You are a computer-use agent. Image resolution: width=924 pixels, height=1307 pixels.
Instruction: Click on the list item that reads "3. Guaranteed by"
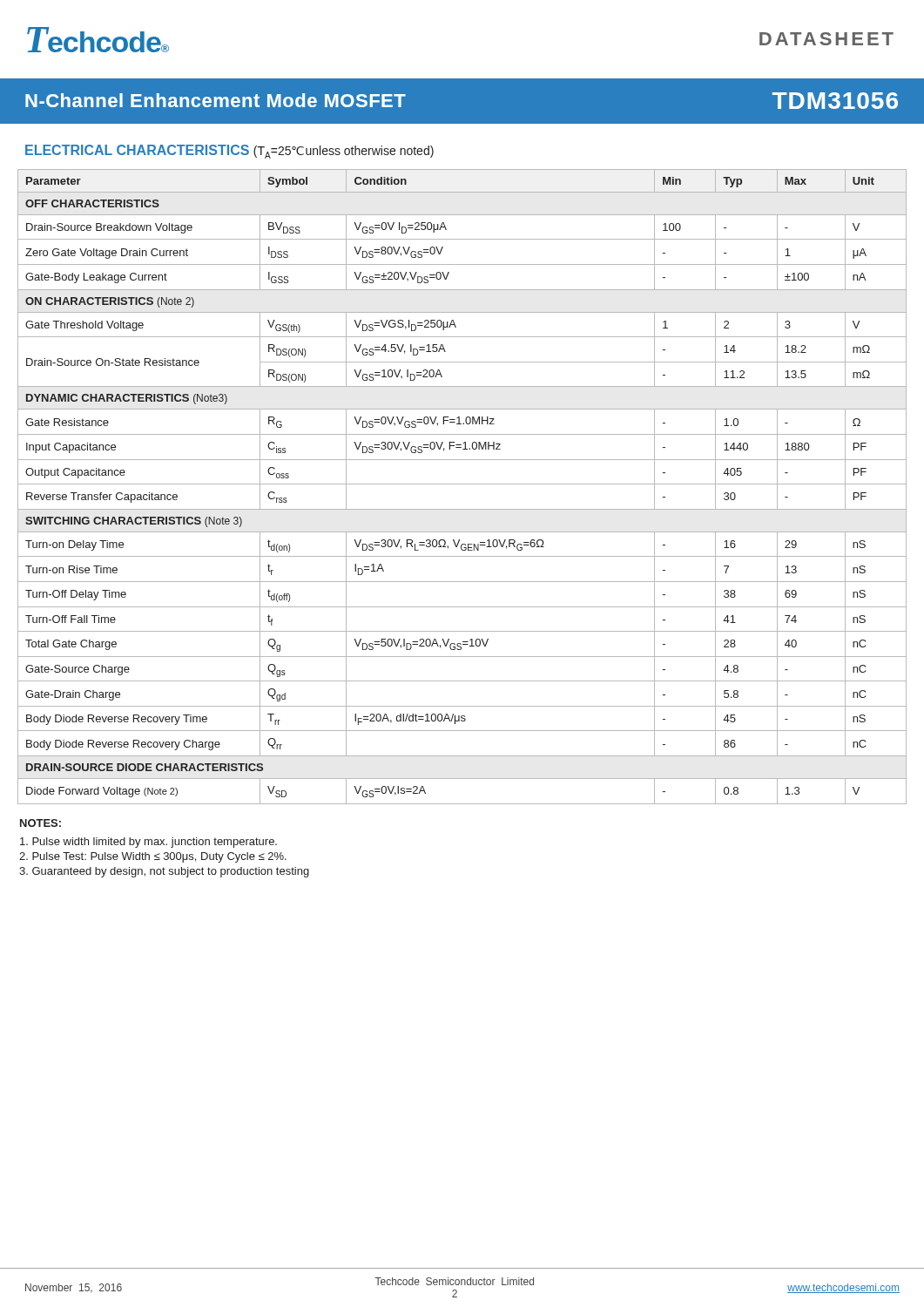164,871
